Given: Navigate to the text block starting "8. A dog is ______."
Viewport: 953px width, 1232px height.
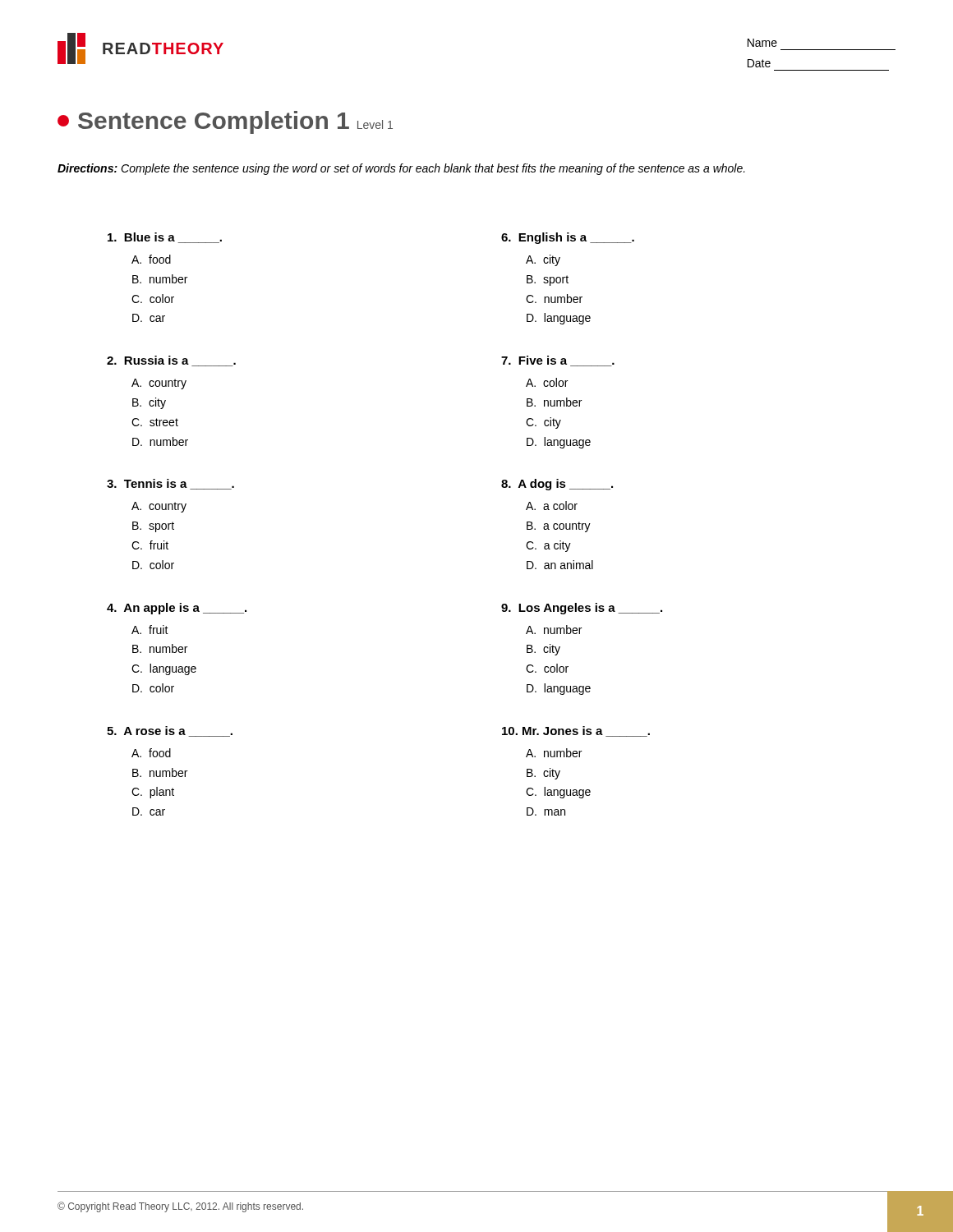Looking at the screenshot, I should (557, 485).
